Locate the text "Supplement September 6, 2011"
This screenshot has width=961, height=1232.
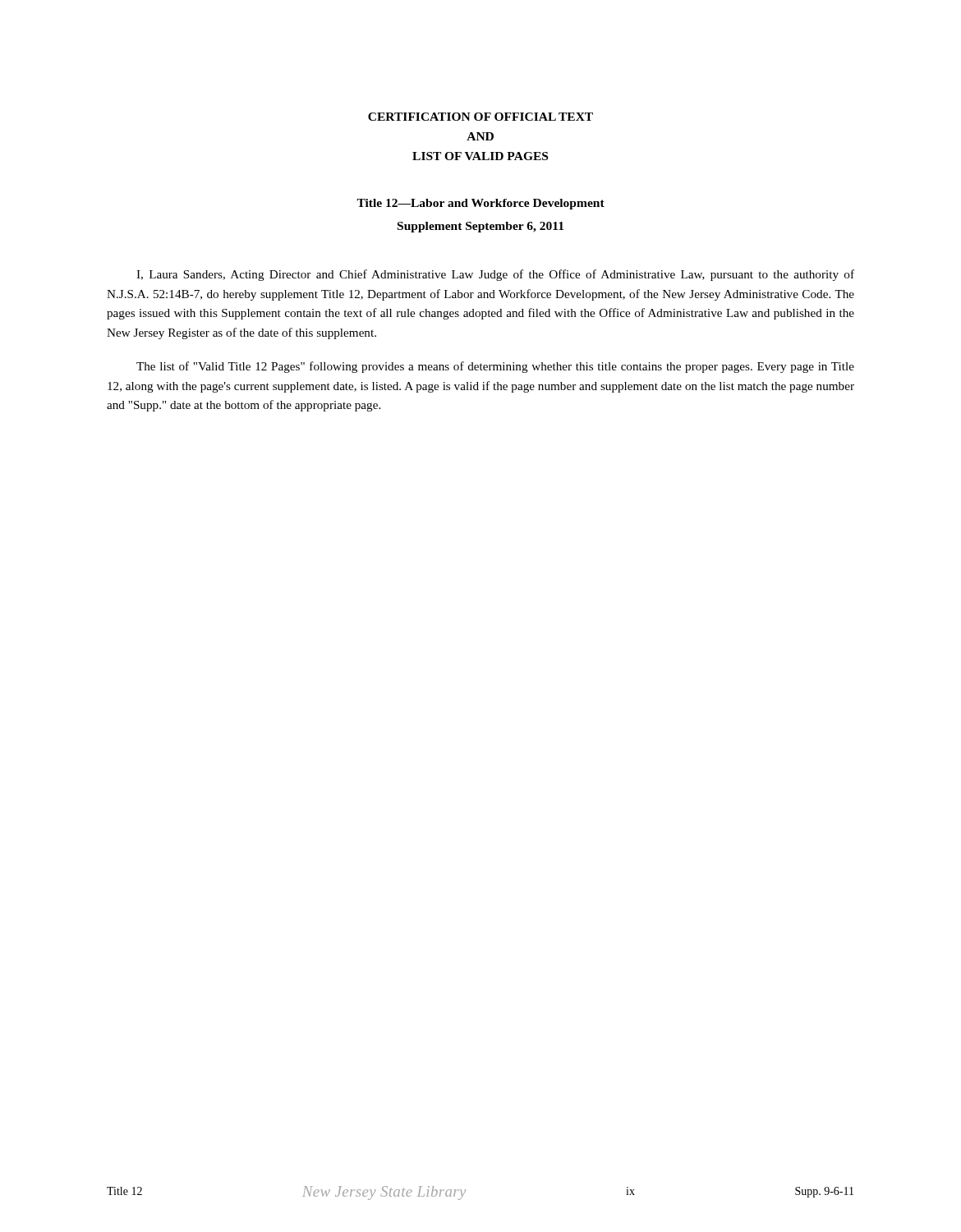tap(480, 226)
